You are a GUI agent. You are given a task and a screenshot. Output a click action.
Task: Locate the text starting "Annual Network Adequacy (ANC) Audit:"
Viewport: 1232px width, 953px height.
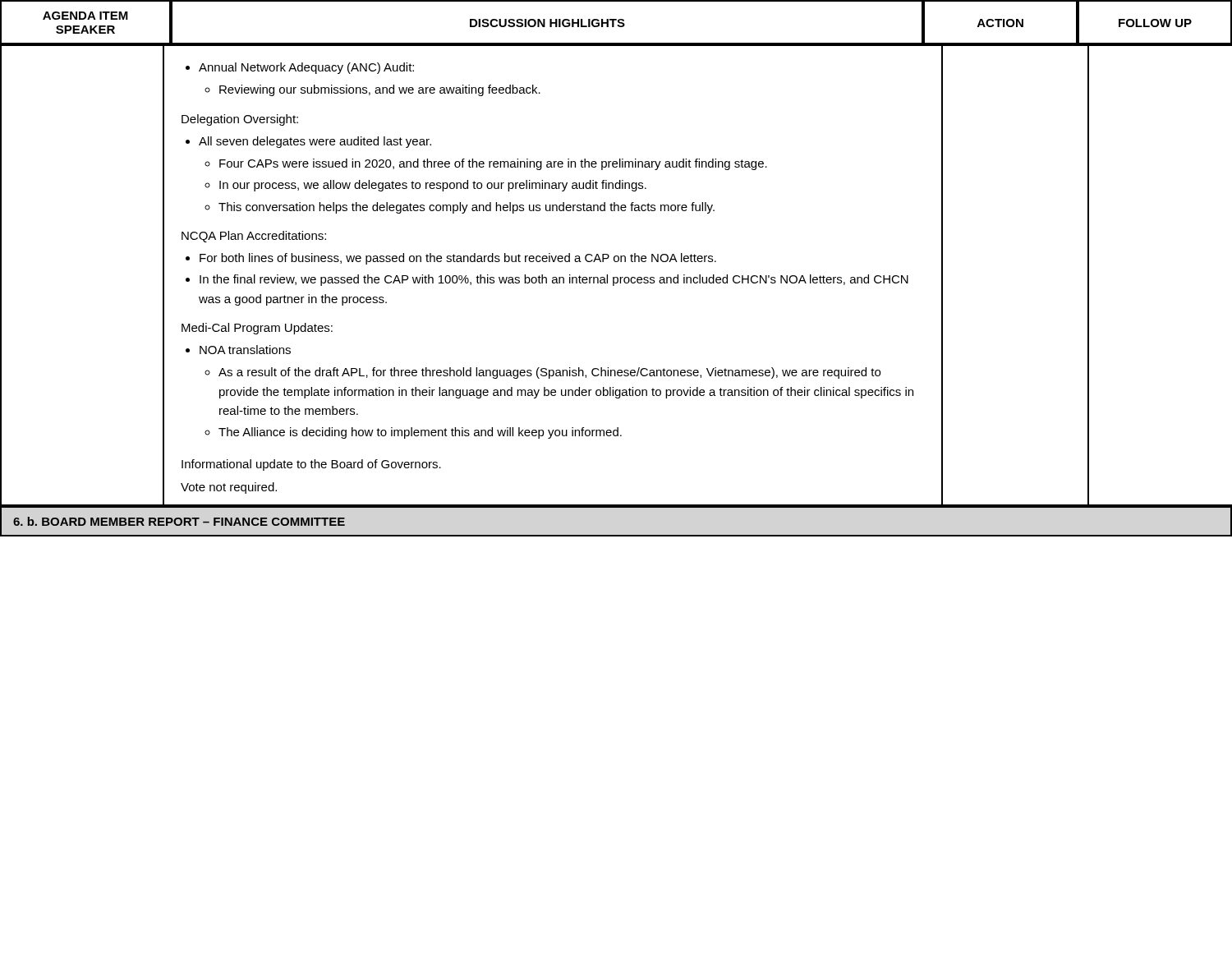point(300,68)
